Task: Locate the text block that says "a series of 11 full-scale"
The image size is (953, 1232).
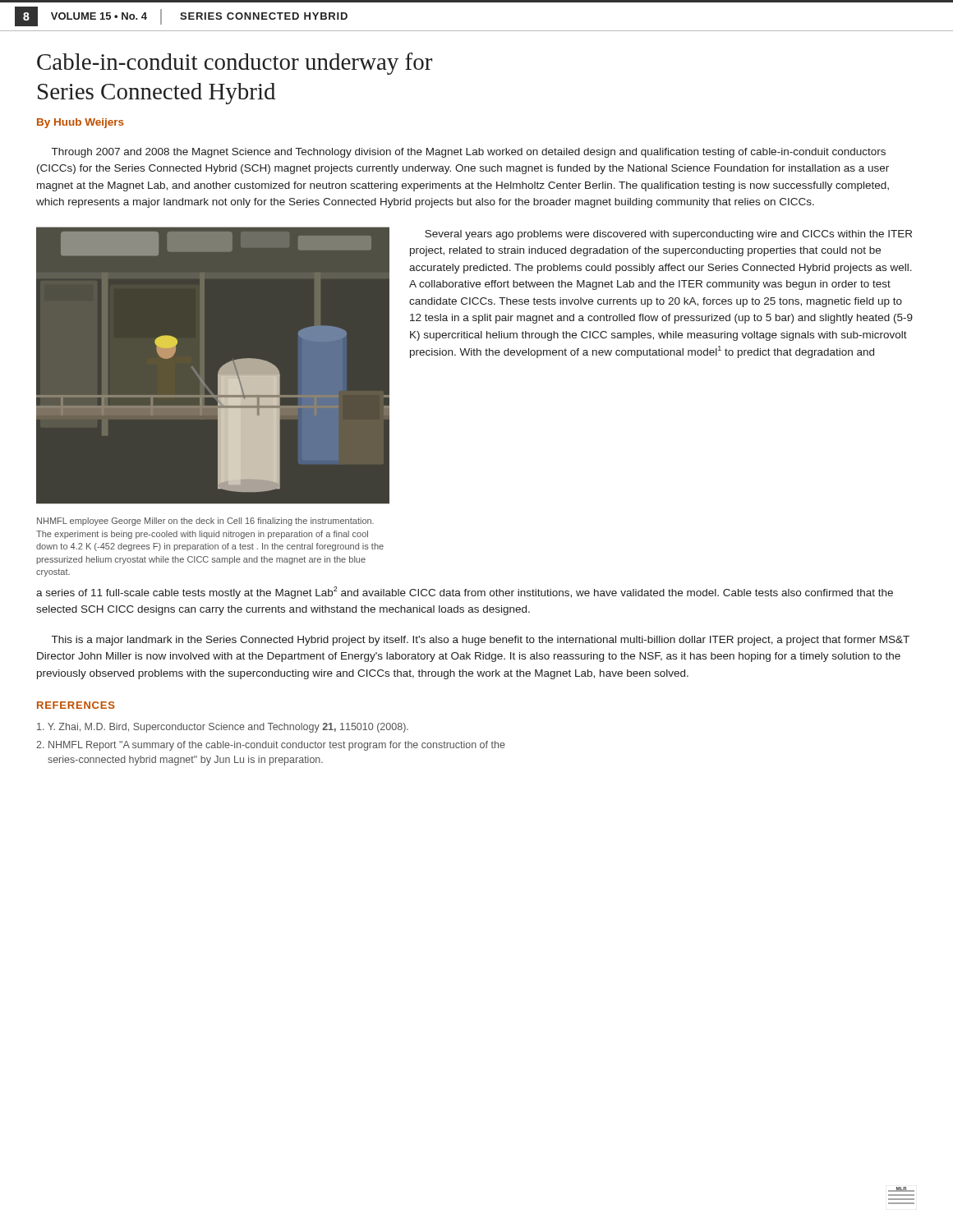Action: [465, 600]
